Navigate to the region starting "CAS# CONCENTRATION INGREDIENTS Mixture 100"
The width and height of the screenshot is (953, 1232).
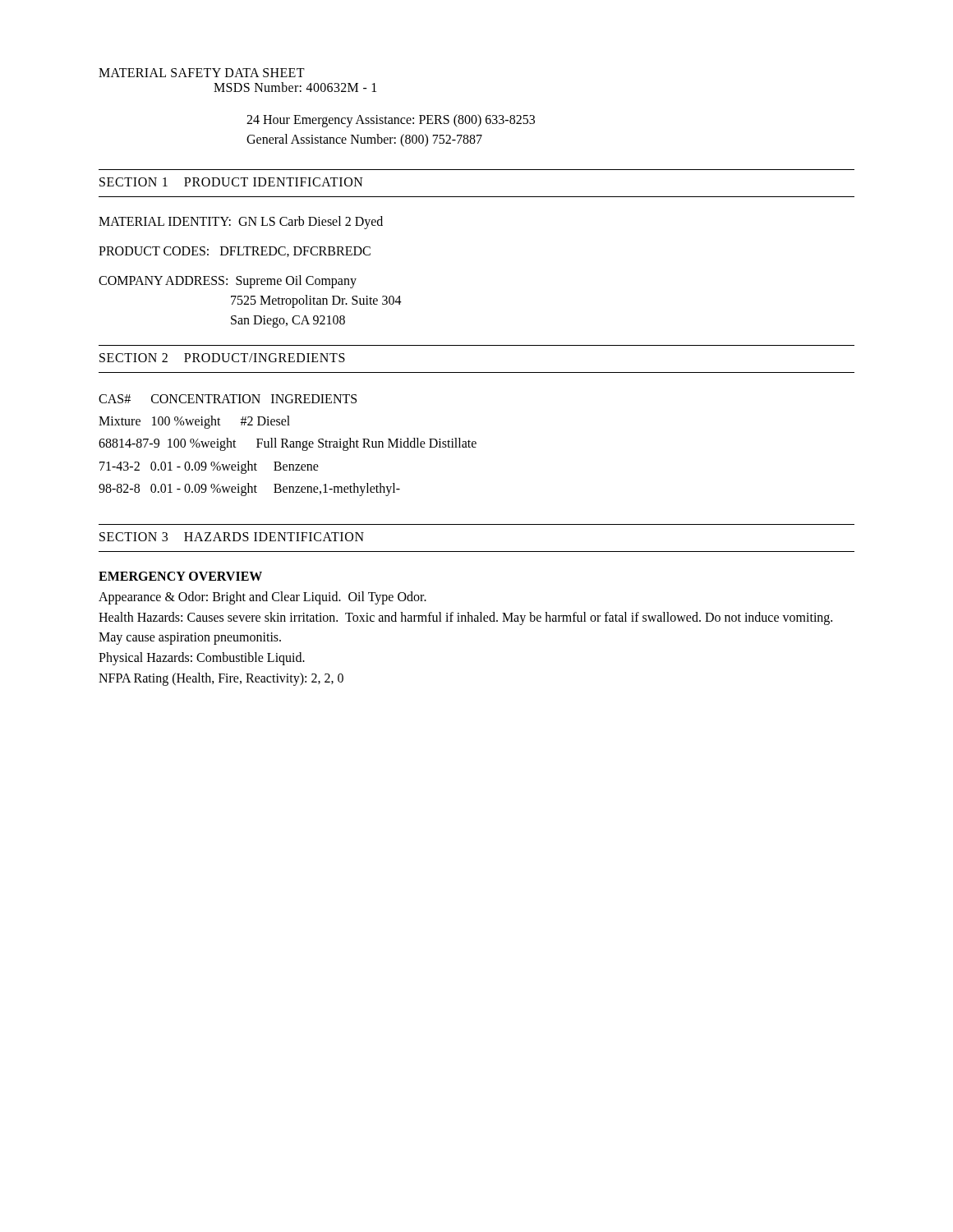coord(288,443)
